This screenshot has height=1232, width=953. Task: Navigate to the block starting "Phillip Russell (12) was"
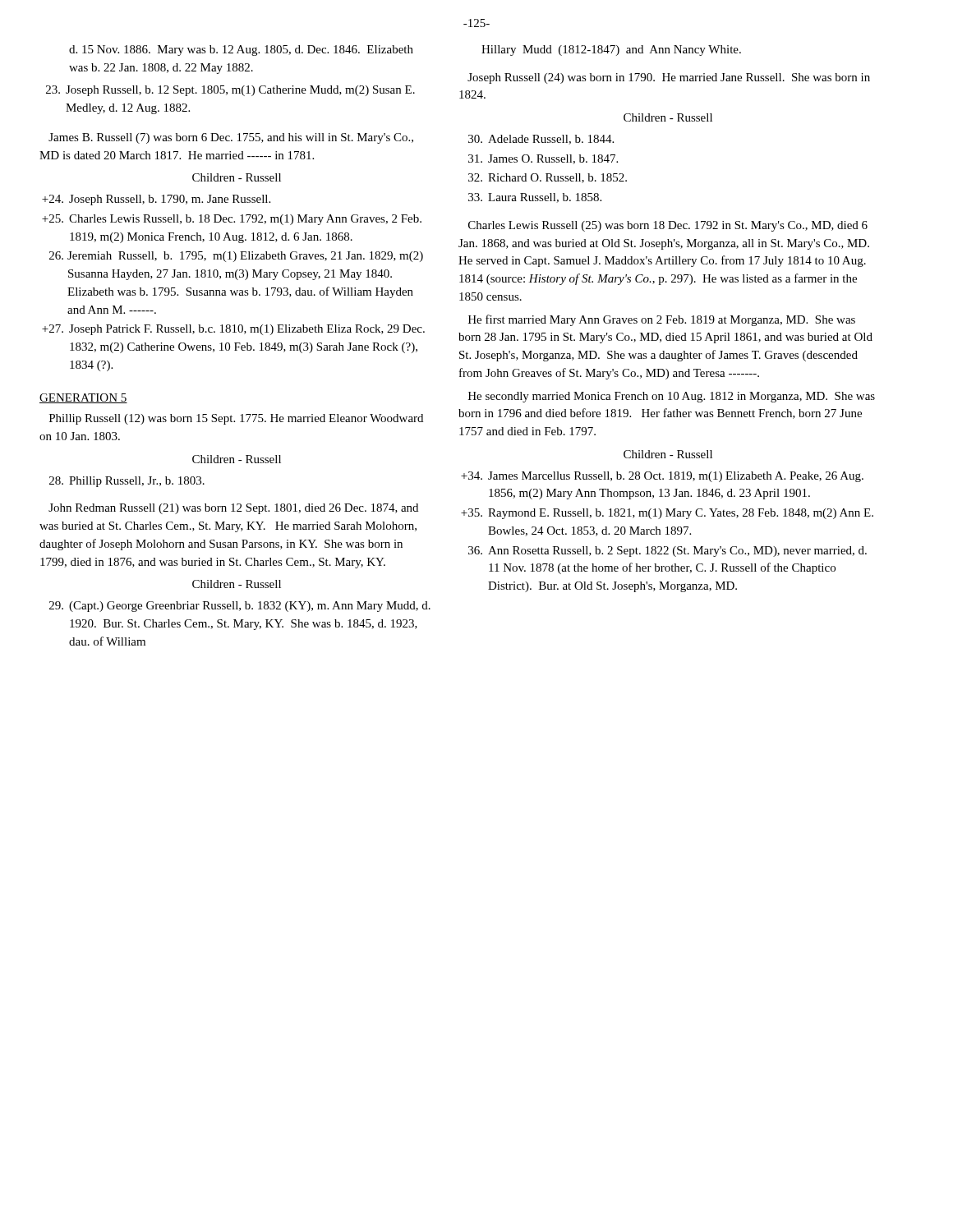click(x=232, y=427)
